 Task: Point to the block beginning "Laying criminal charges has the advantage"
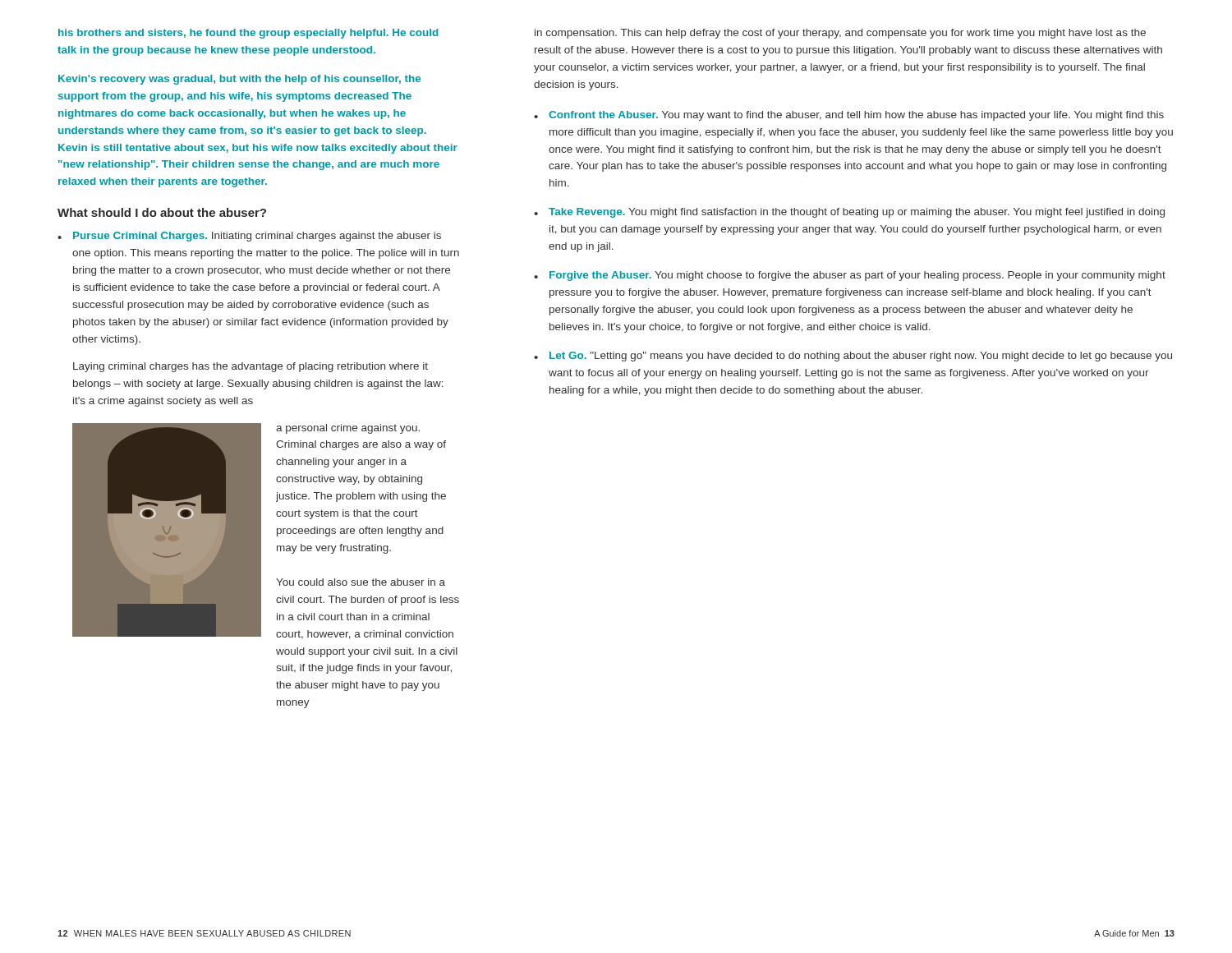tap(258, 383)
